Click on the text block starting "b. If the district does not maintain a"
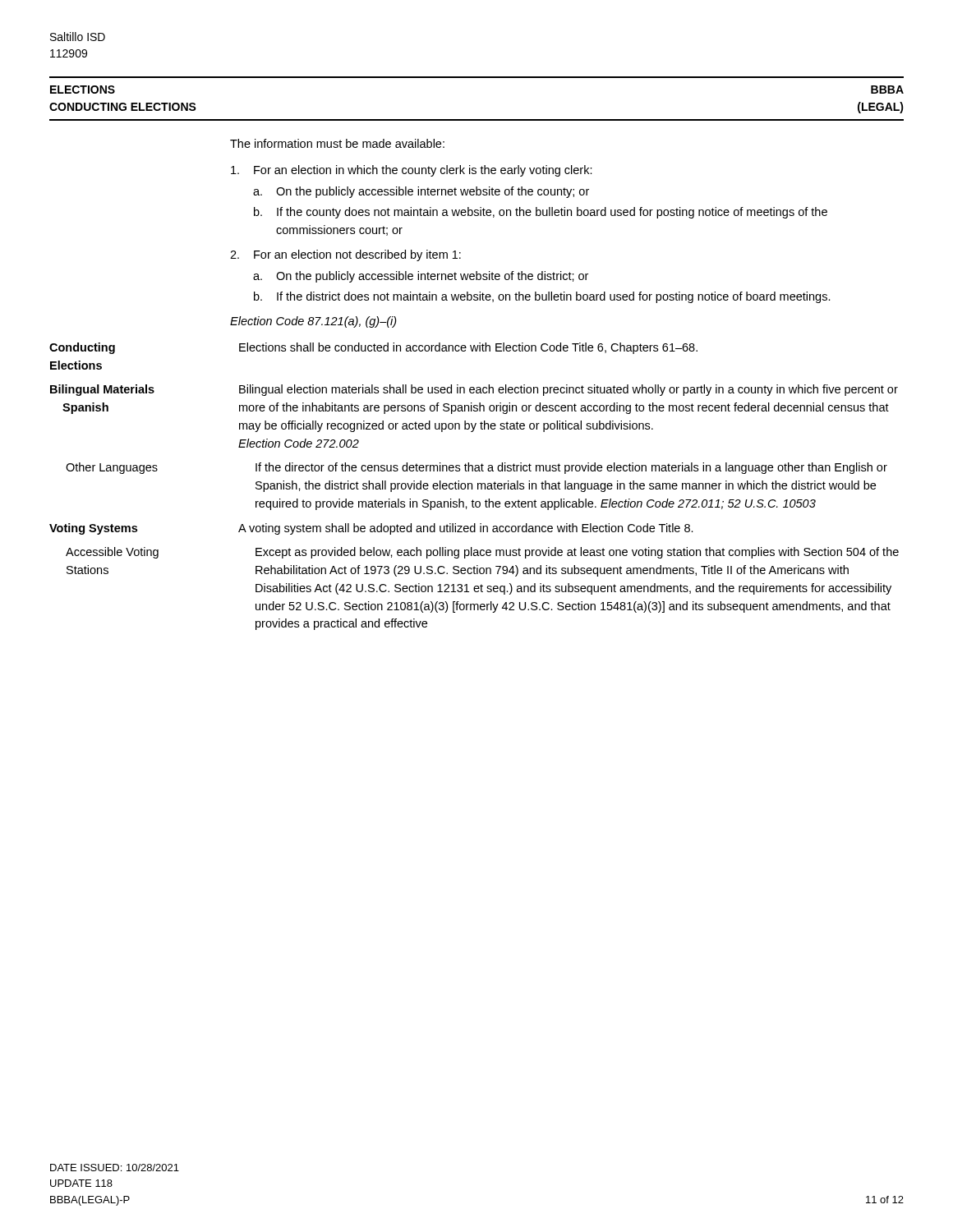The width and height of the screenshot is (953, 1232). tap(578, 297)
